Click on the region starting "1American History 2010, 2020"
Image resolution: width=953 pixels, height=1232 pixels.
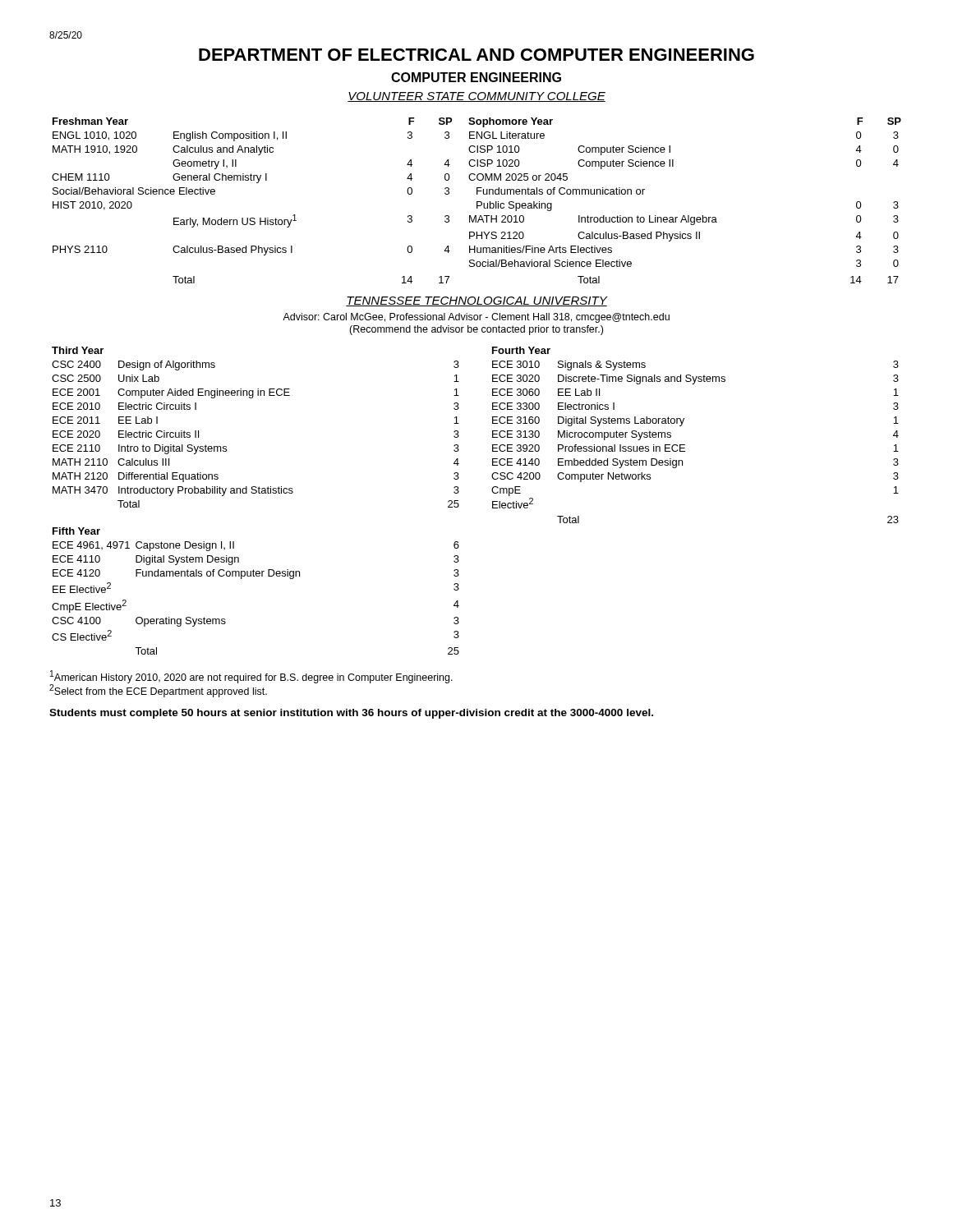click(251, 684)
